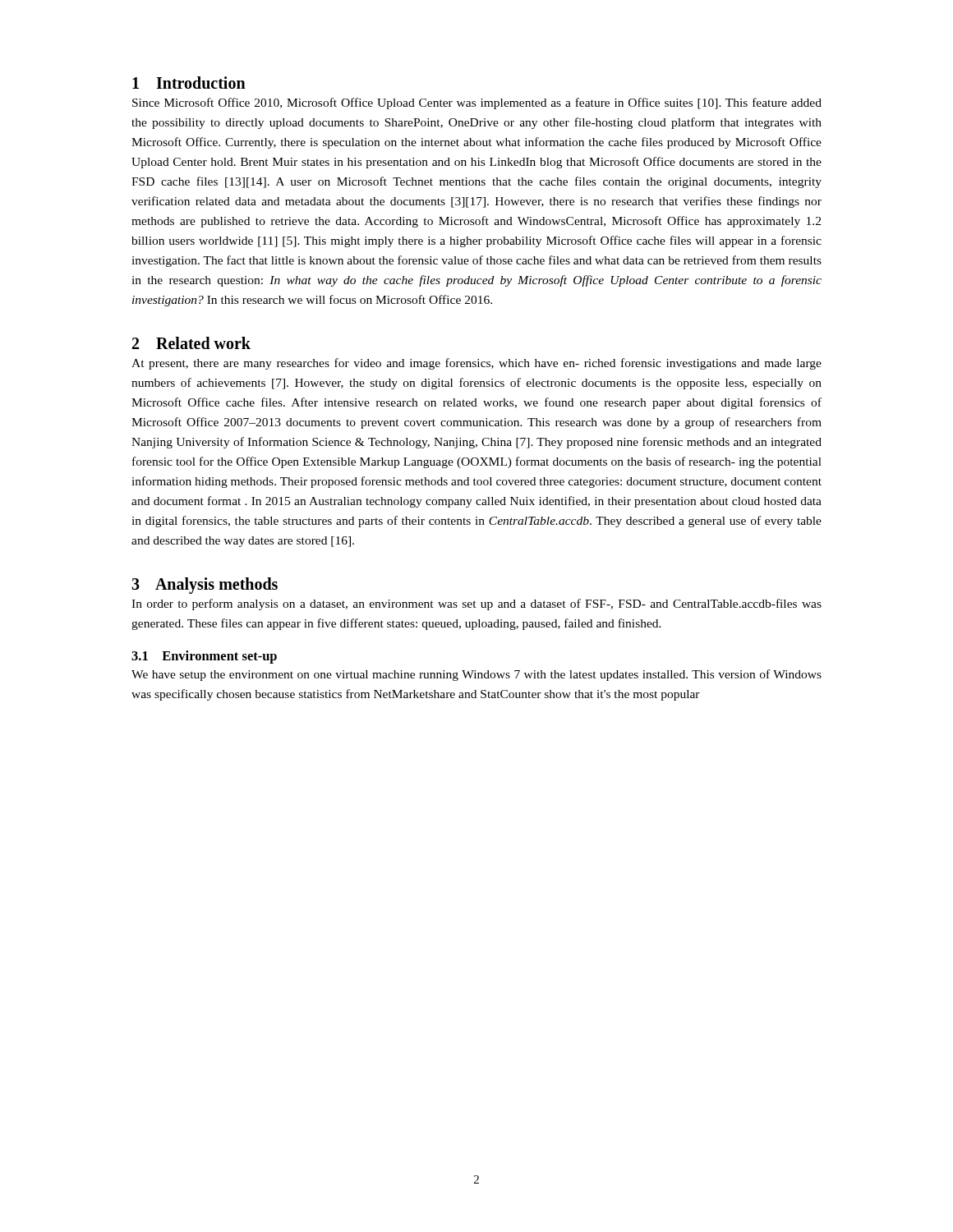
Task: Locate the section header that reads "3 Analysis methods"
Action: (x=205, y=584)
